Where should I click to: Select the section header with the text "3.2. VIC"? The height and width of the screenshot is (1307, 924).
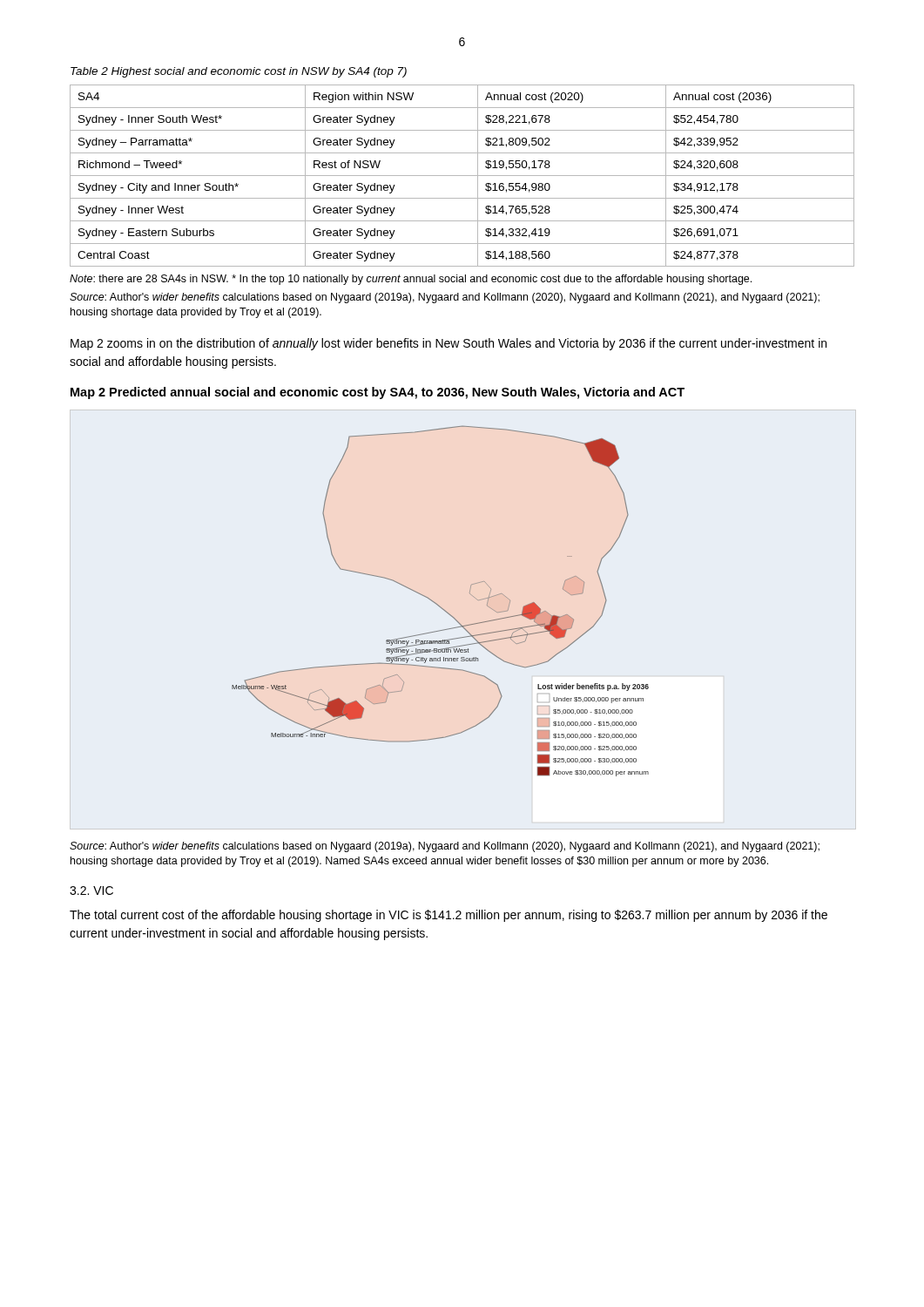coord(92,890)
